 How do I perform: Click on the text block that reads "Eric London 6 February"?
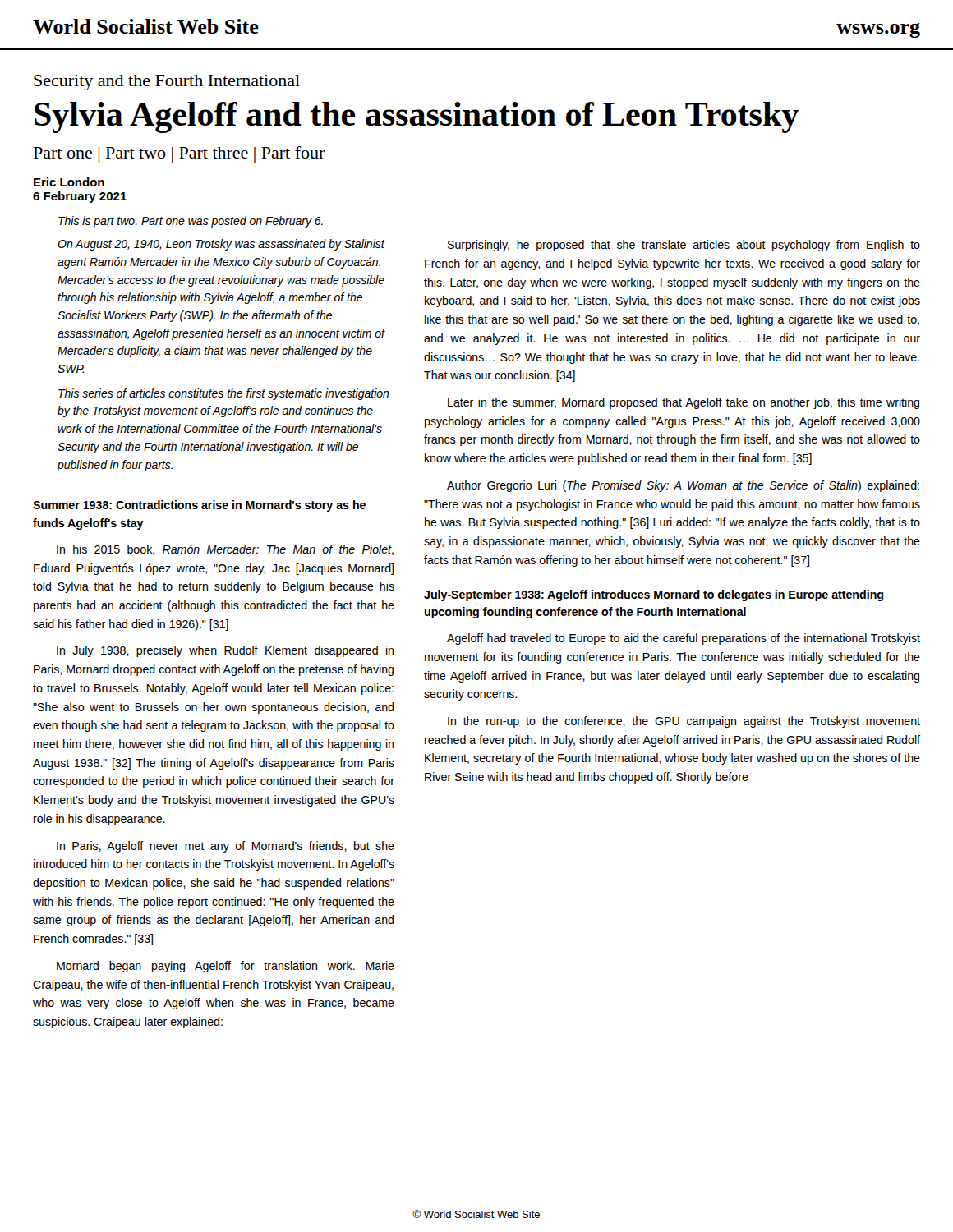[x=69, y=182]
